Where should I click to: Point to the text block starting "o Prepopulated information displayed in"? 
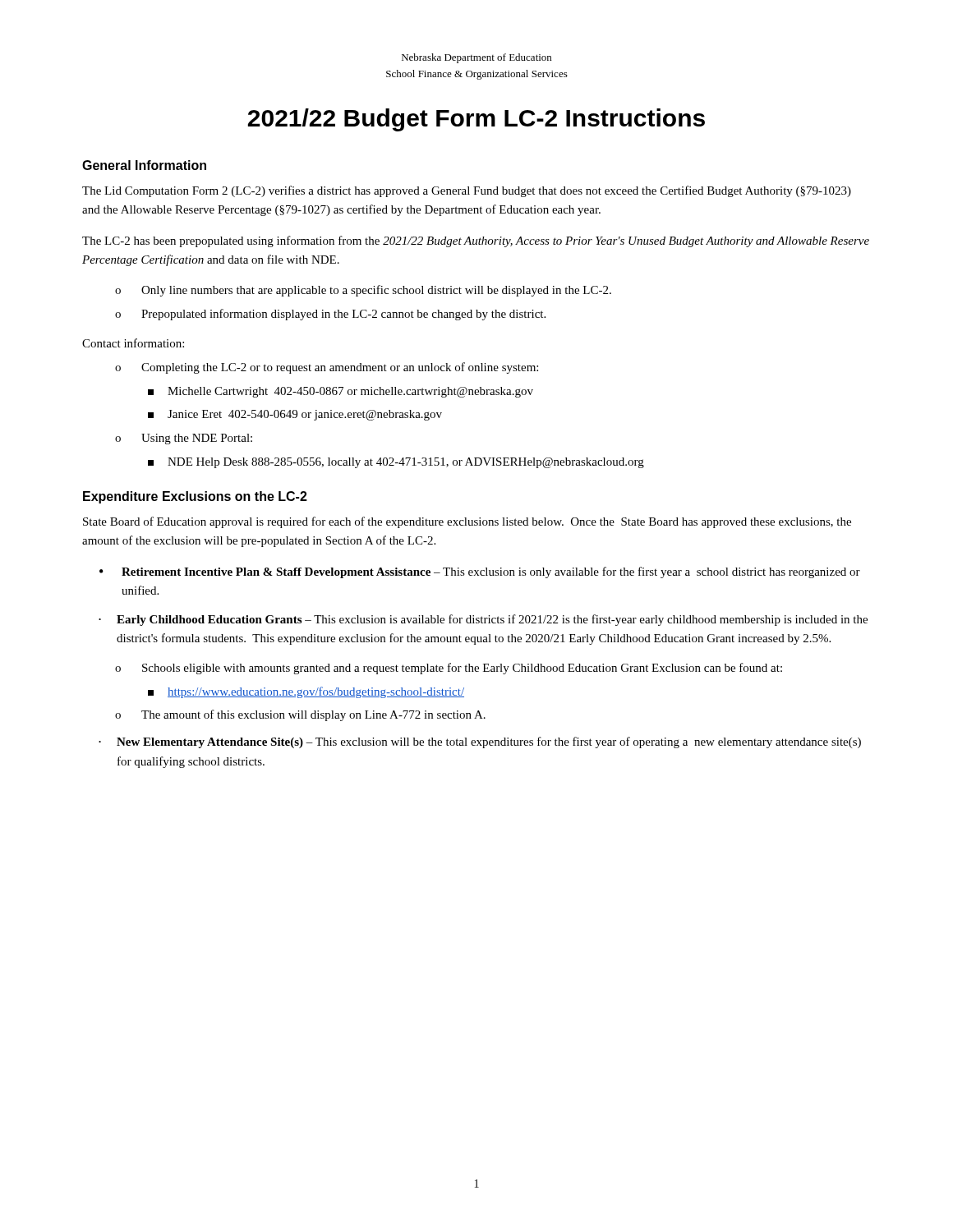(x=493, y=314)
